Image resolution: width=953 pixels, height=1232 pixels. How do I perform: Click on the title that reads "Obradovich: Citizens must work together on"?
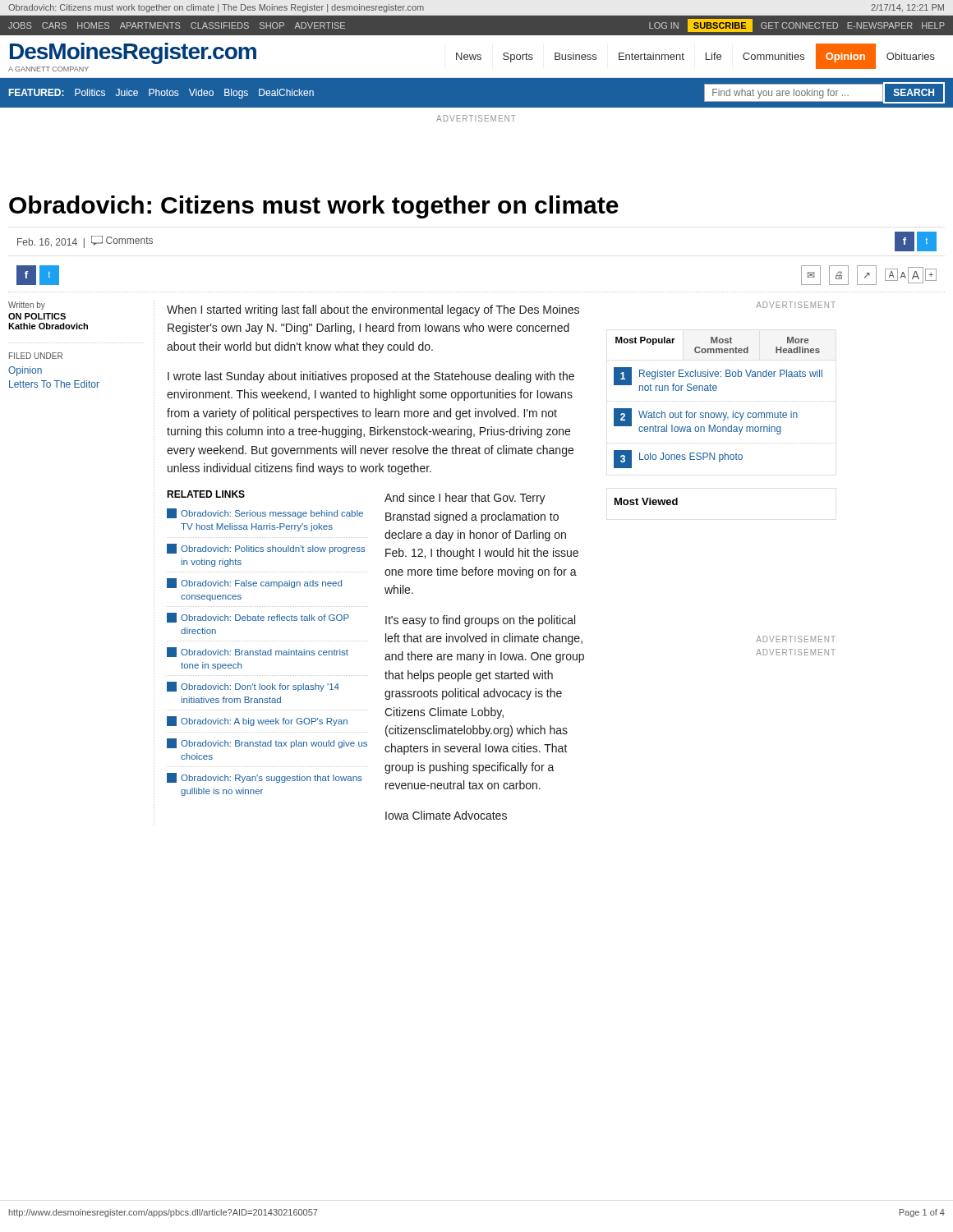(476, 205)
